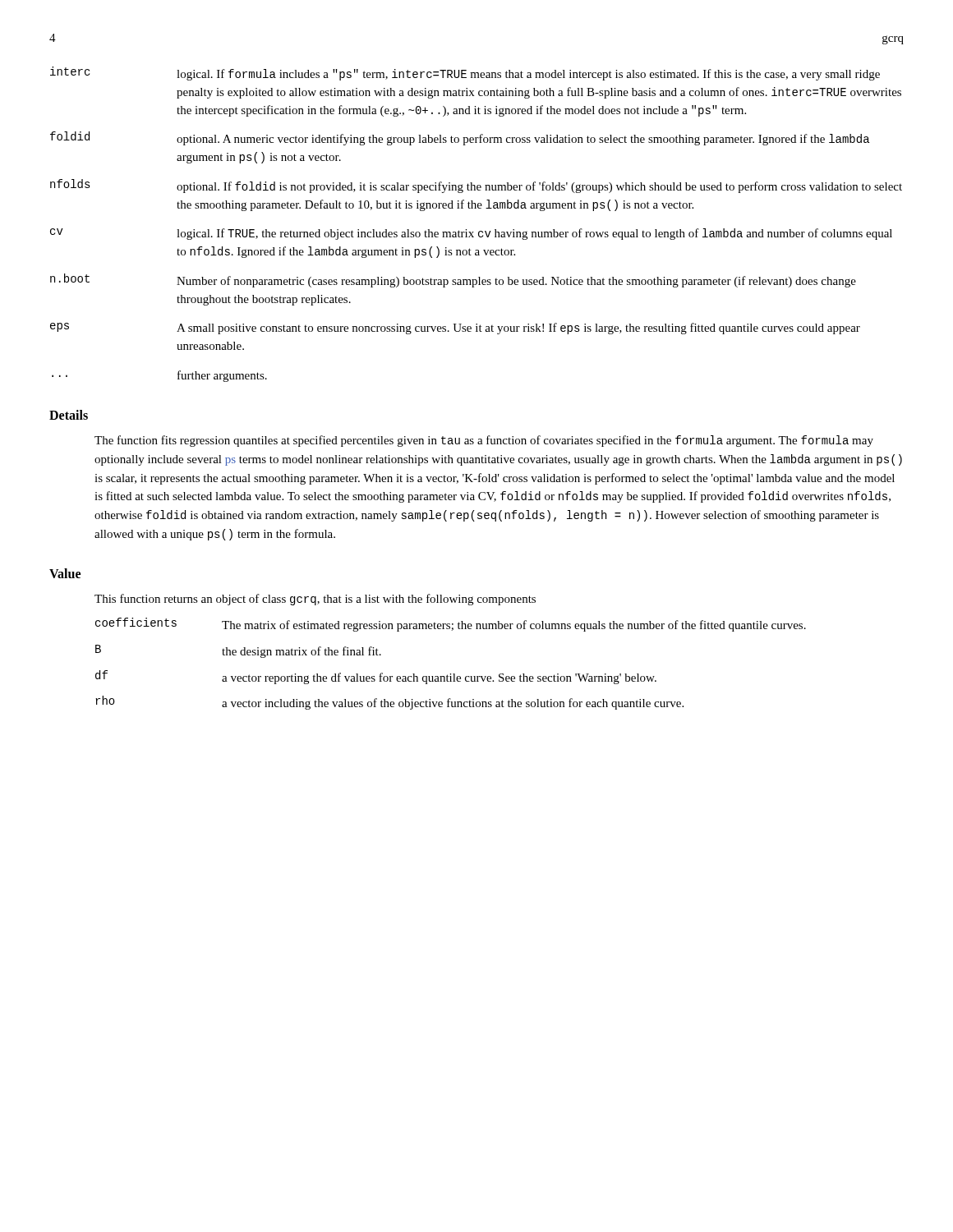
Task: Locate the list item that says "cv logical. If TRUE, the returned object"
Action: point(476,243)
